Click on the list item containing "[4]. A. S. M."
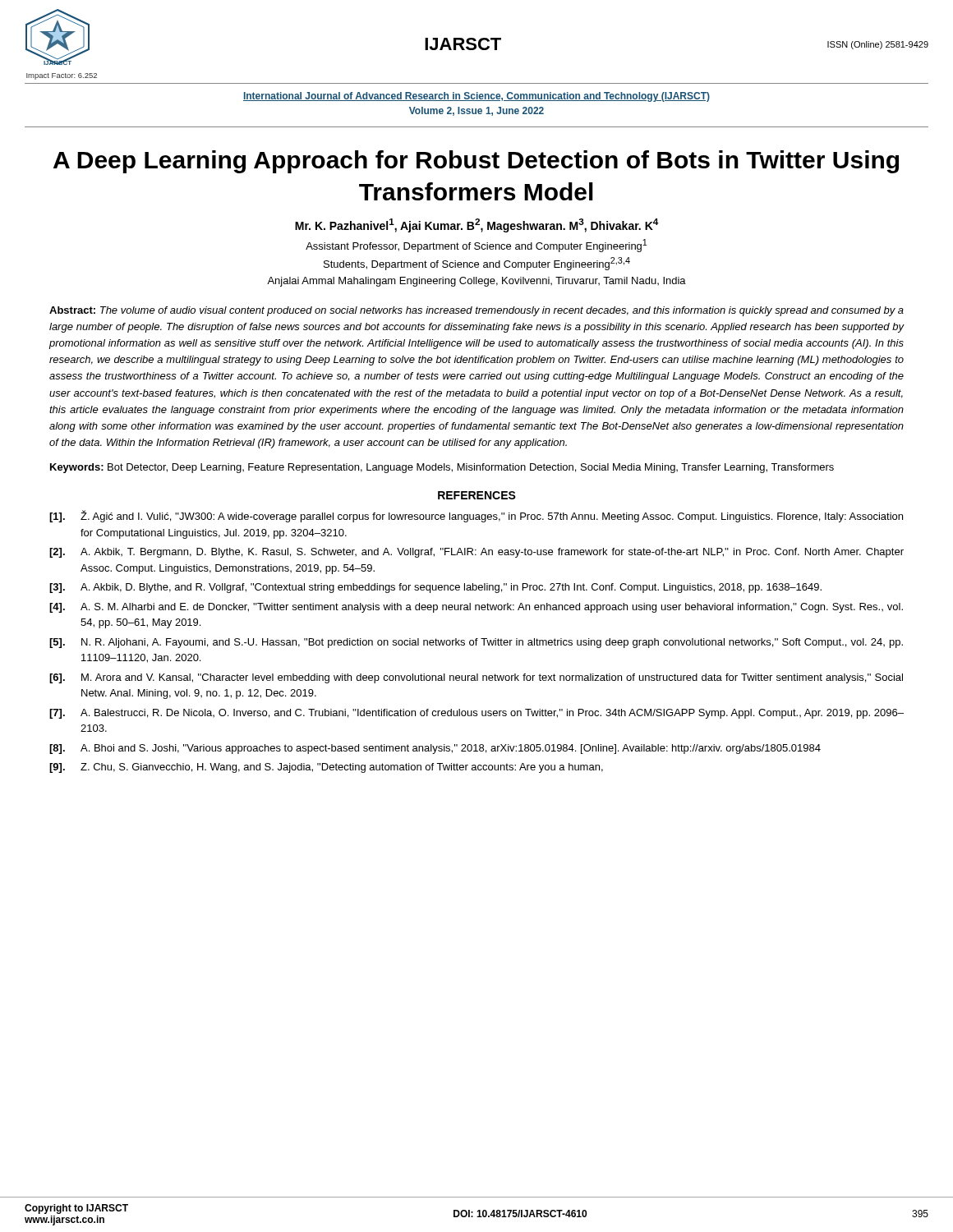This screenshot has height=1232, width=953. pyautogui.click(x=476, y=615)
